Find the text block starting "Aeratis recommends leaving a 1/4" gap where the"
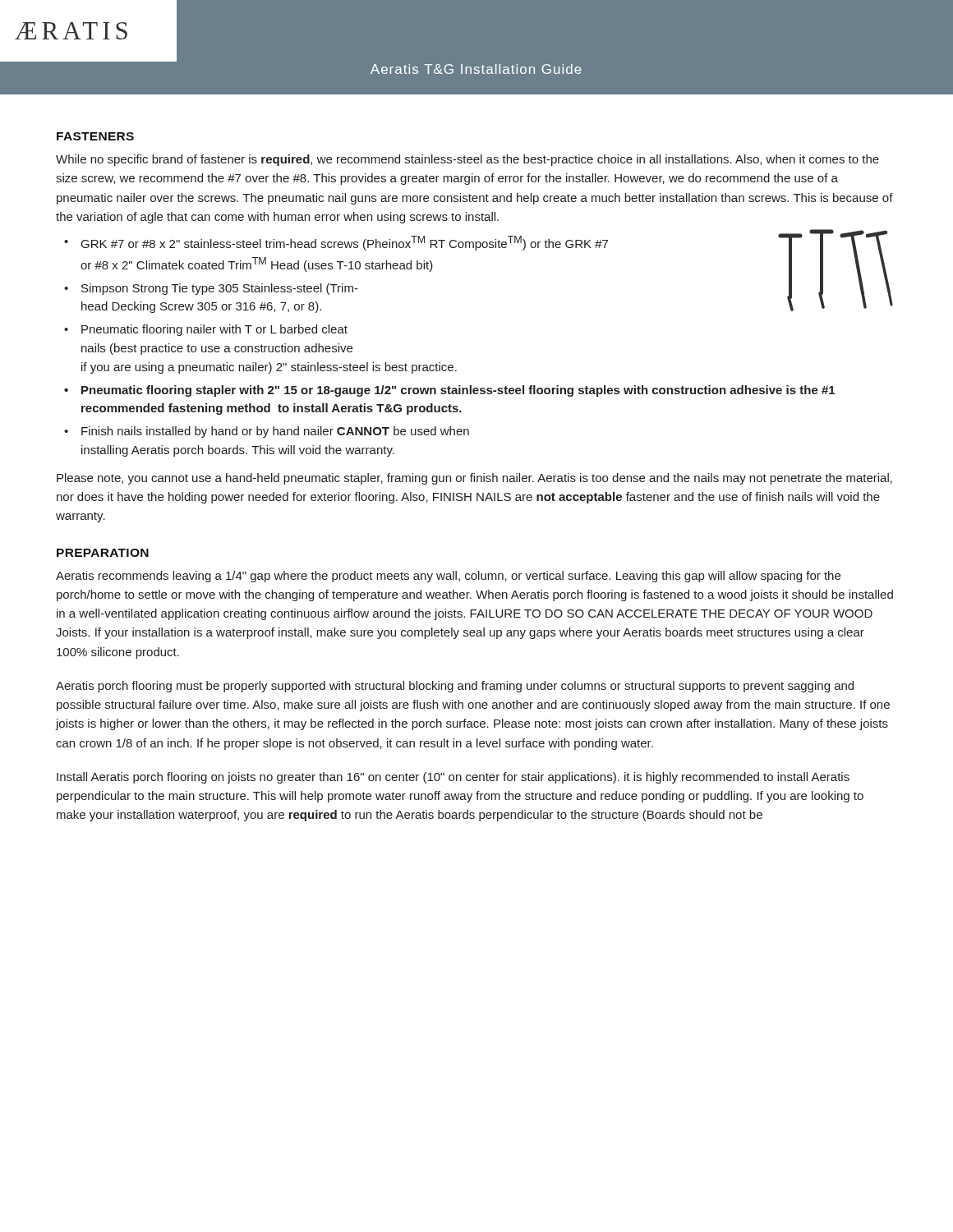Screen dimensions: 1232x953 pos(475,613)
